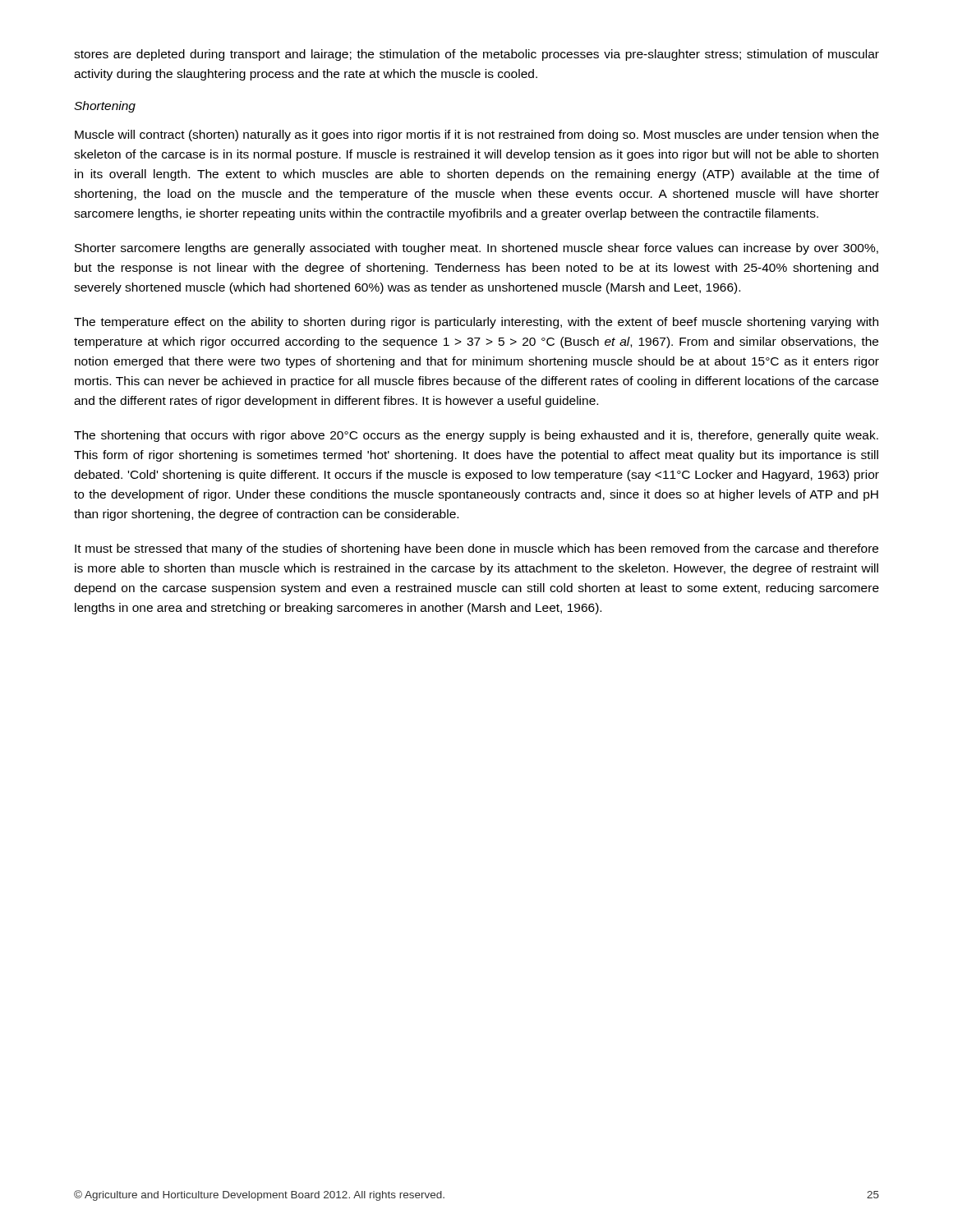Click on the text block with the text "stores are depleted during transport and lairage;"
Screen dimensions: 1232x953
476,64
